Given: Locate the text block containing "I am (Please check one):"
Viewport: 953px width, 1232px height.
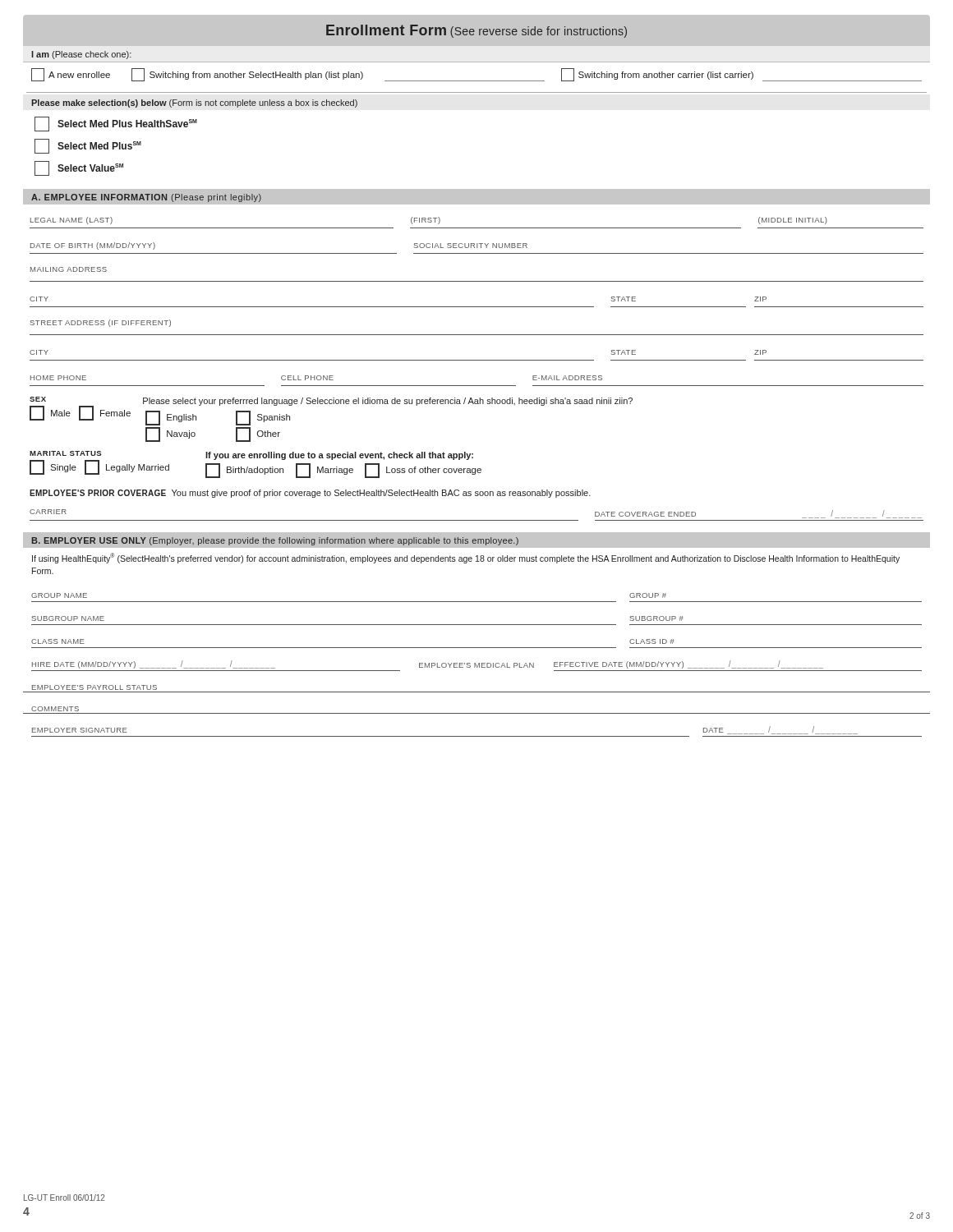Looking at the screenshot, I should coord(476,66).
